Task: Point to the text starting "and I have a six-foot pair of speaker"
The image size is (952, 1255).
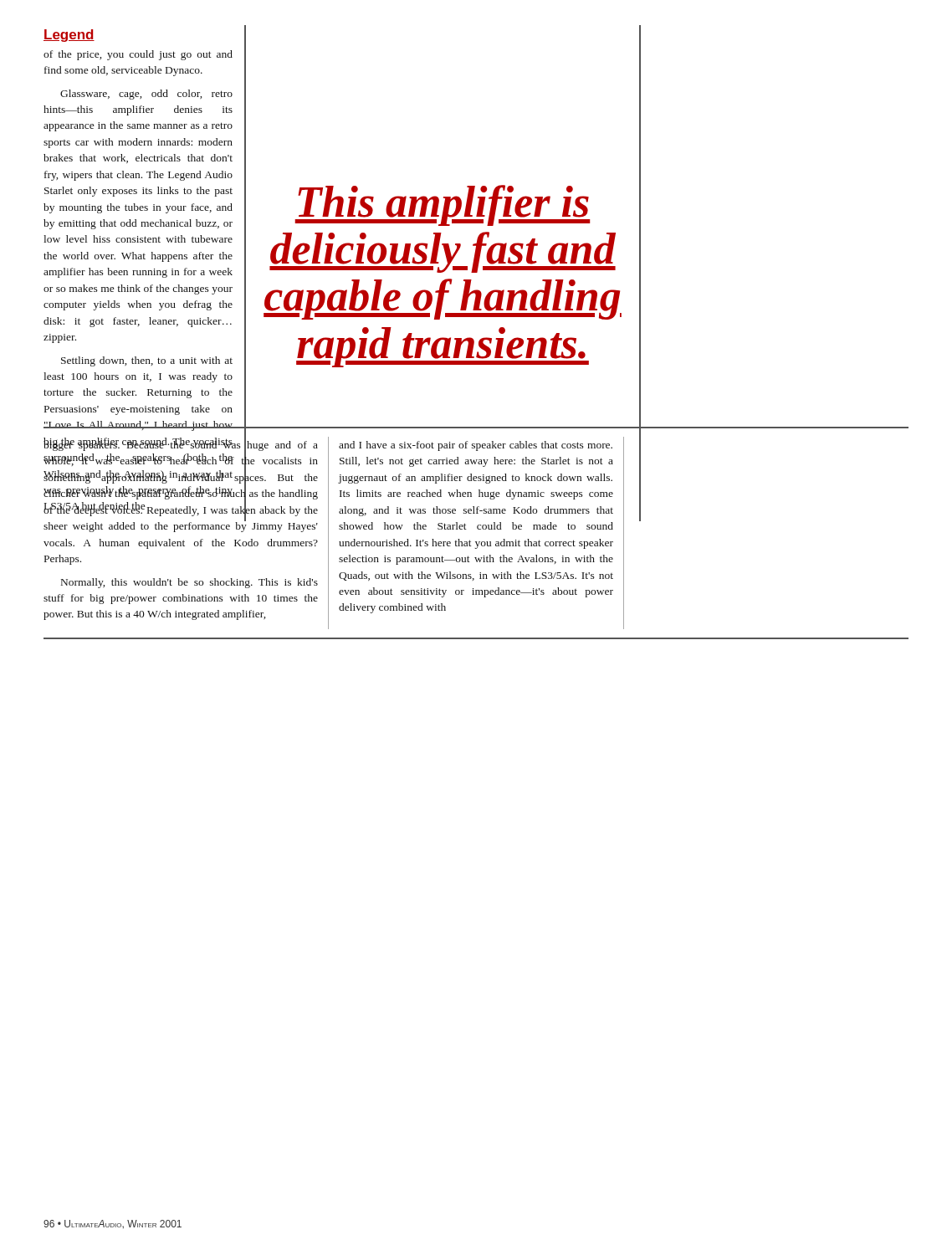Action: [x=476, y=526]
